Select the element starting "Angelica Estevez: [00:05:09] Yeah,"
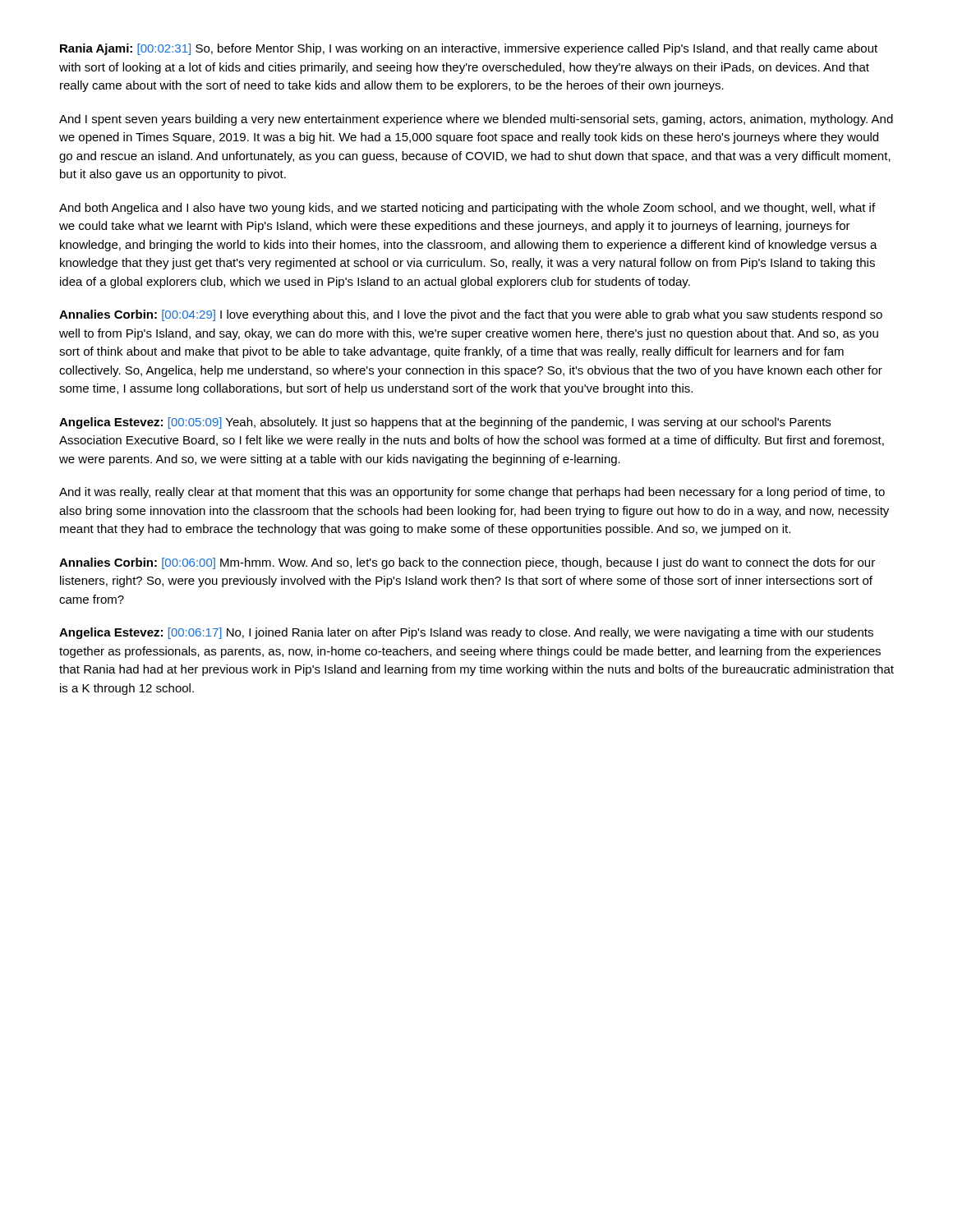 click(472, 440)
